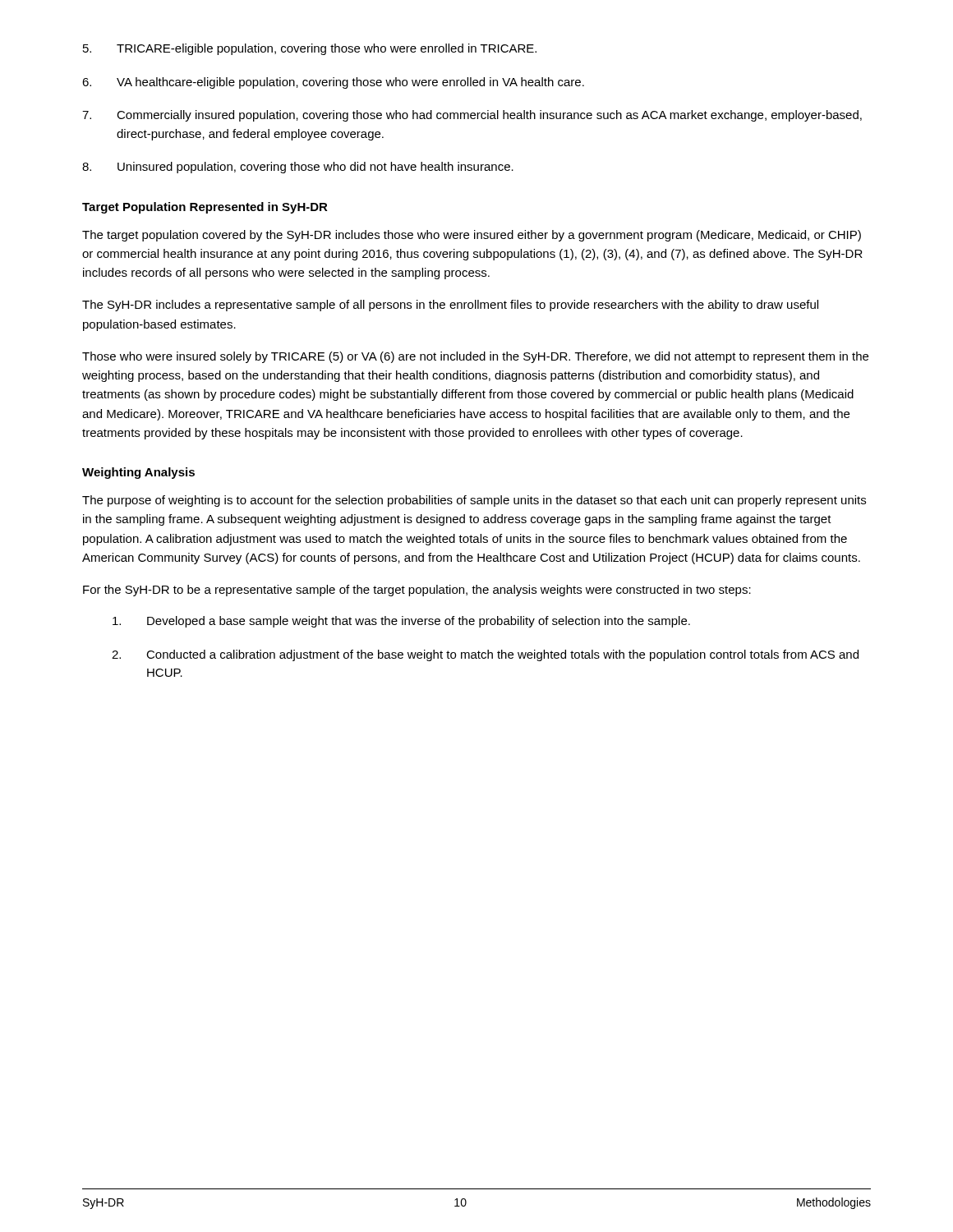Viewport: 953px width, 1232px height.
Task: Point to the block beginning "5. TRICARE-eligible population, covering those who were enrolled"
Action: coord(476,49)
